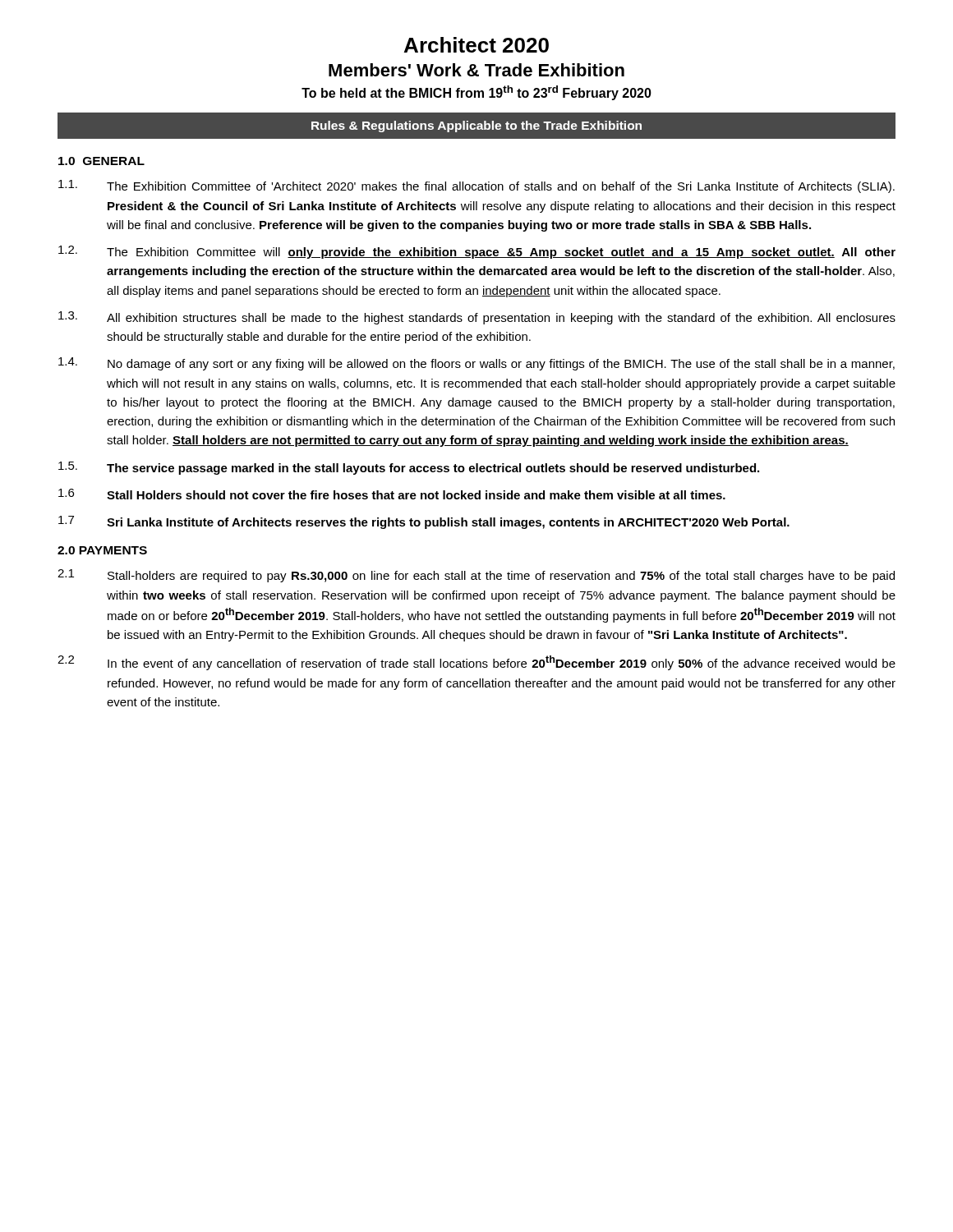Find the section header on this page that starts "Rules & Regulations"
Viewport: 953px width, 1232px height.
(x=476, y=126)
